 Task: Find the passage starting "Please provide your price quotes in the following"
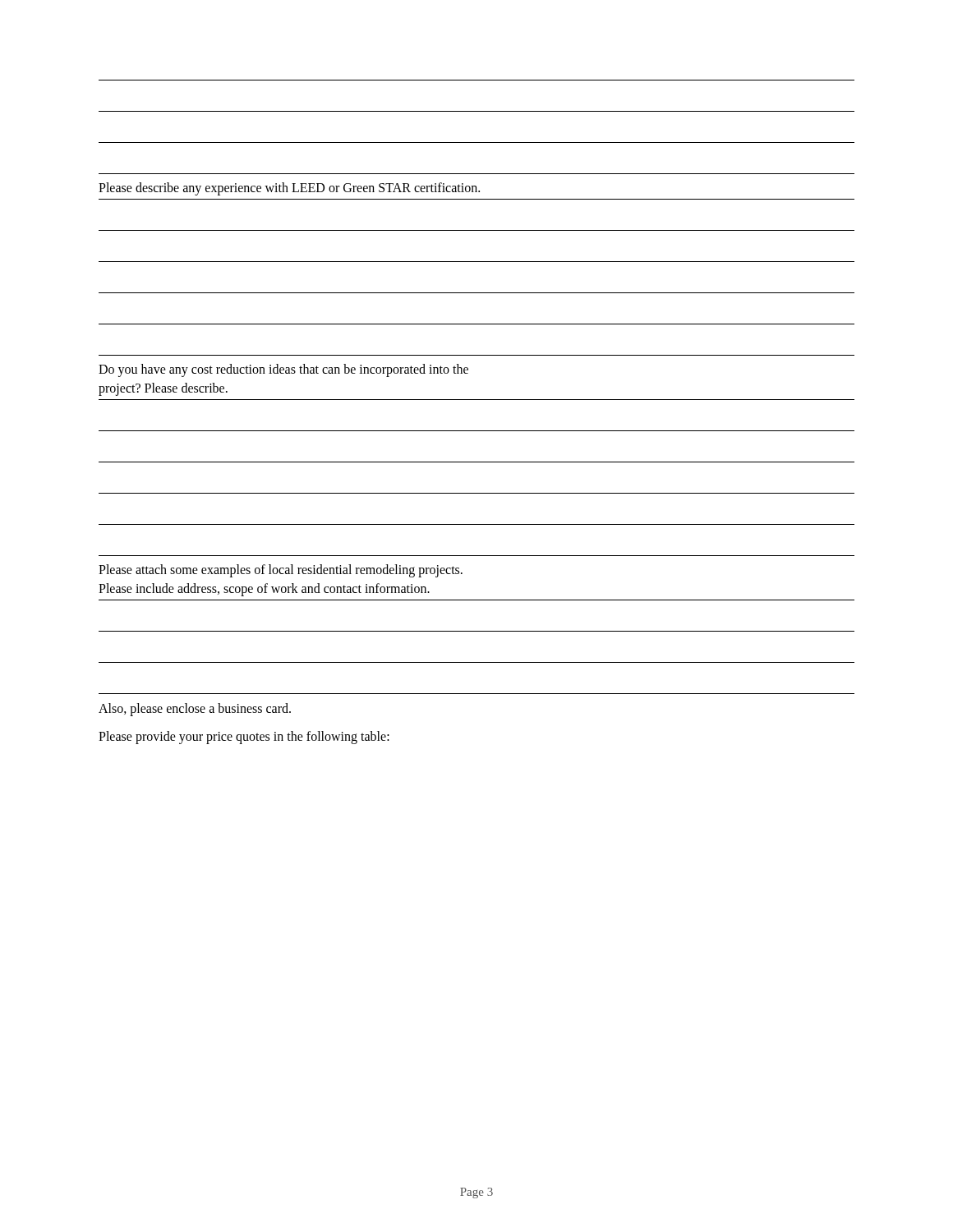click(x=244, y=736)
